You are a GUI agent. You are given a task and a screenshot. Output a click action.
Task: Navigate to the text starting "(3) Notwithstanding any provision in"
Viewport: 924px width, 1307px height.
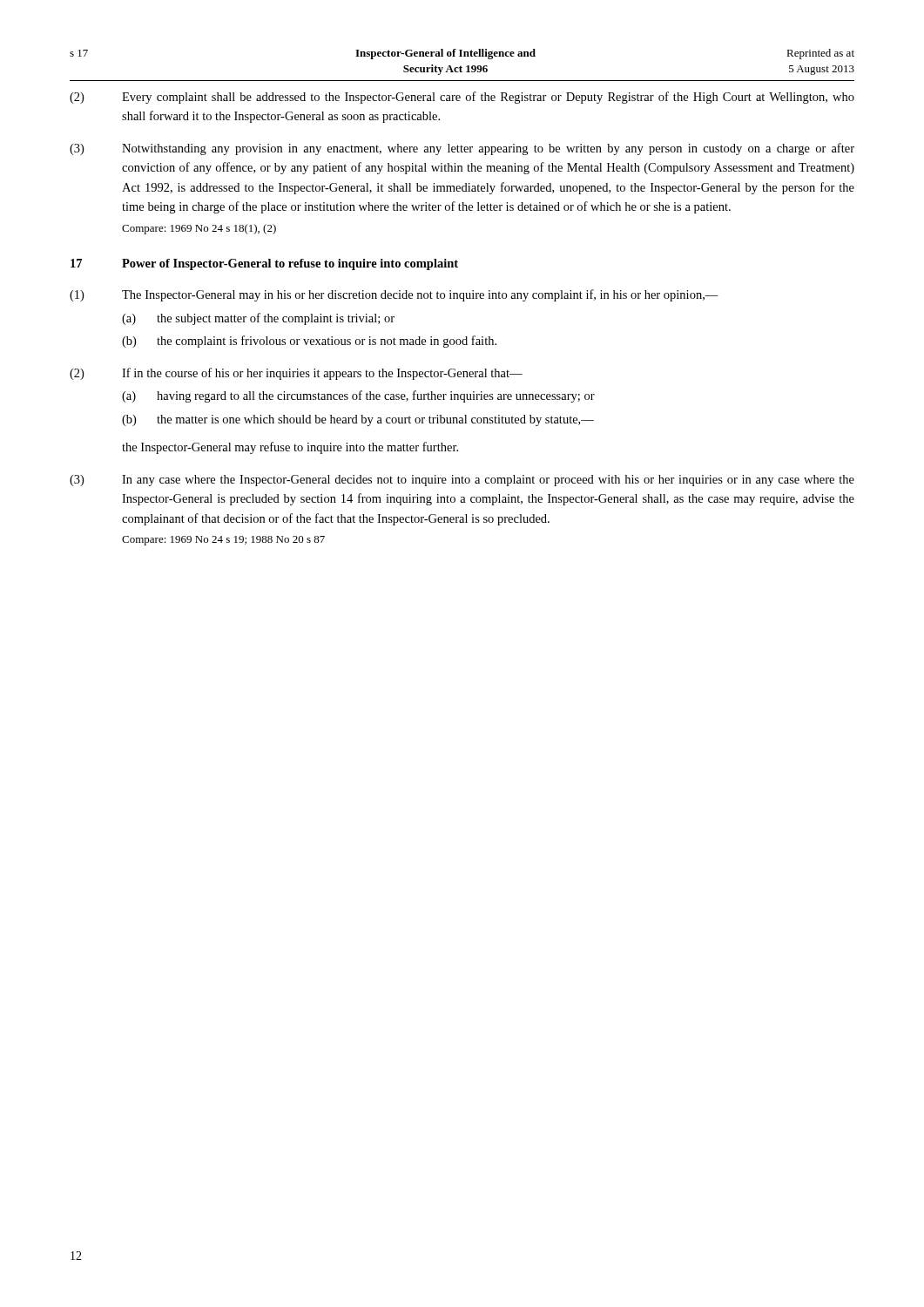(462, 178)
